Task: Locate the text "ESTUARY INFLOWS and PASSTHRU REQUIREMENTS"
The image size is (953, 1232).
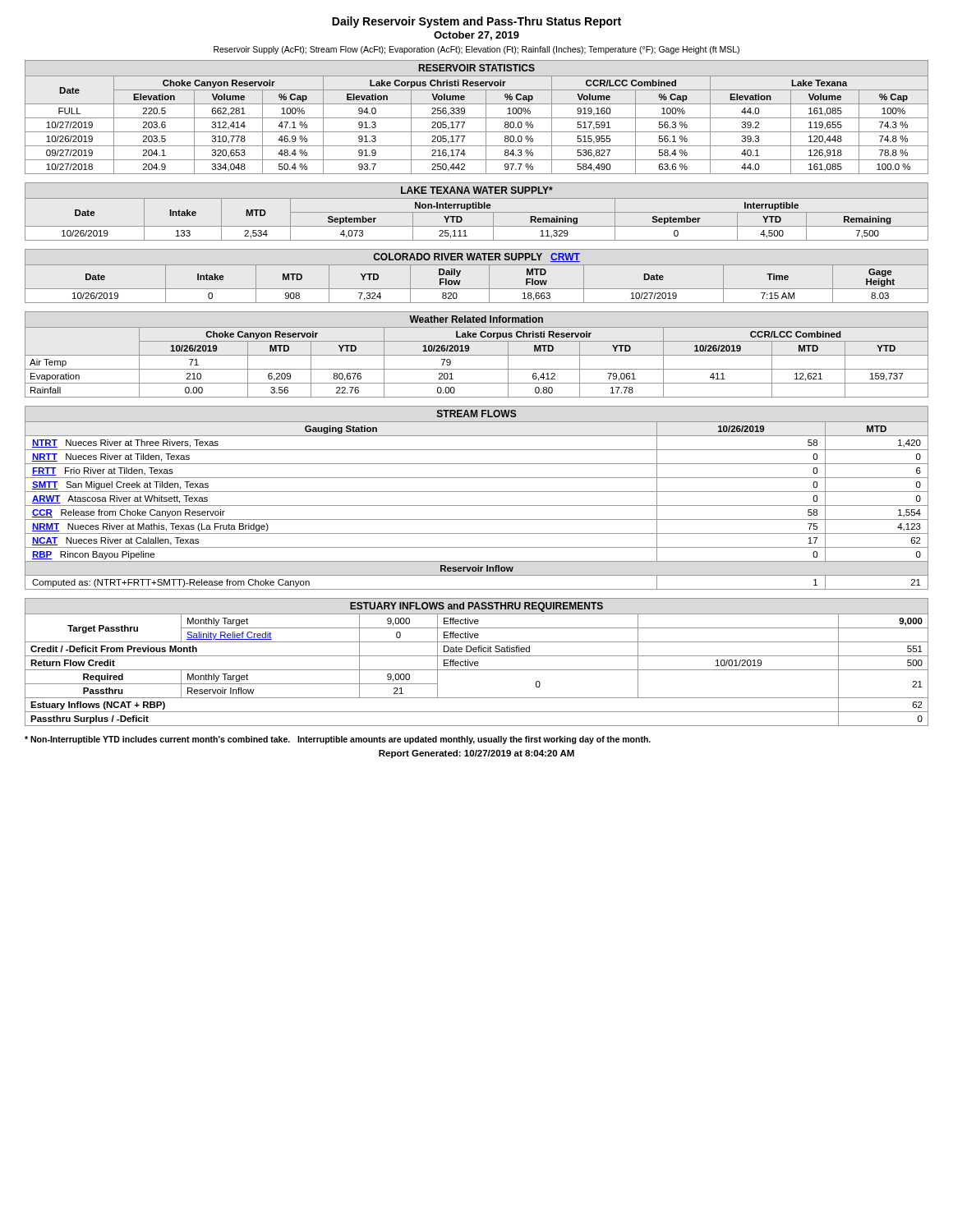Action: tap(476, 606)
